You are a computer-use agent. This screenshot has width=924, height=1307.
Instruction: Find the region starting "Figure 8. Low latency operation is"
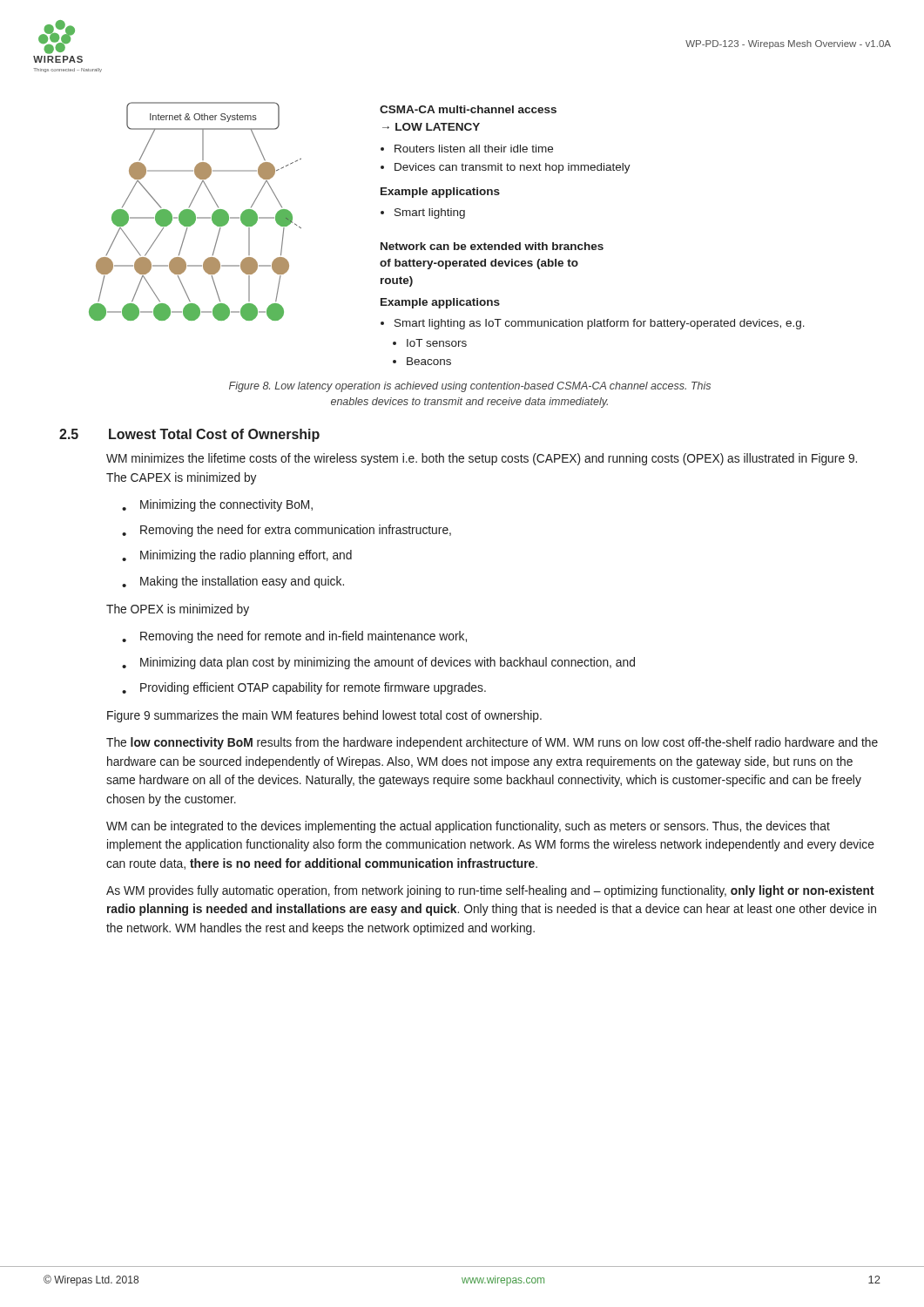coord(470,394)
